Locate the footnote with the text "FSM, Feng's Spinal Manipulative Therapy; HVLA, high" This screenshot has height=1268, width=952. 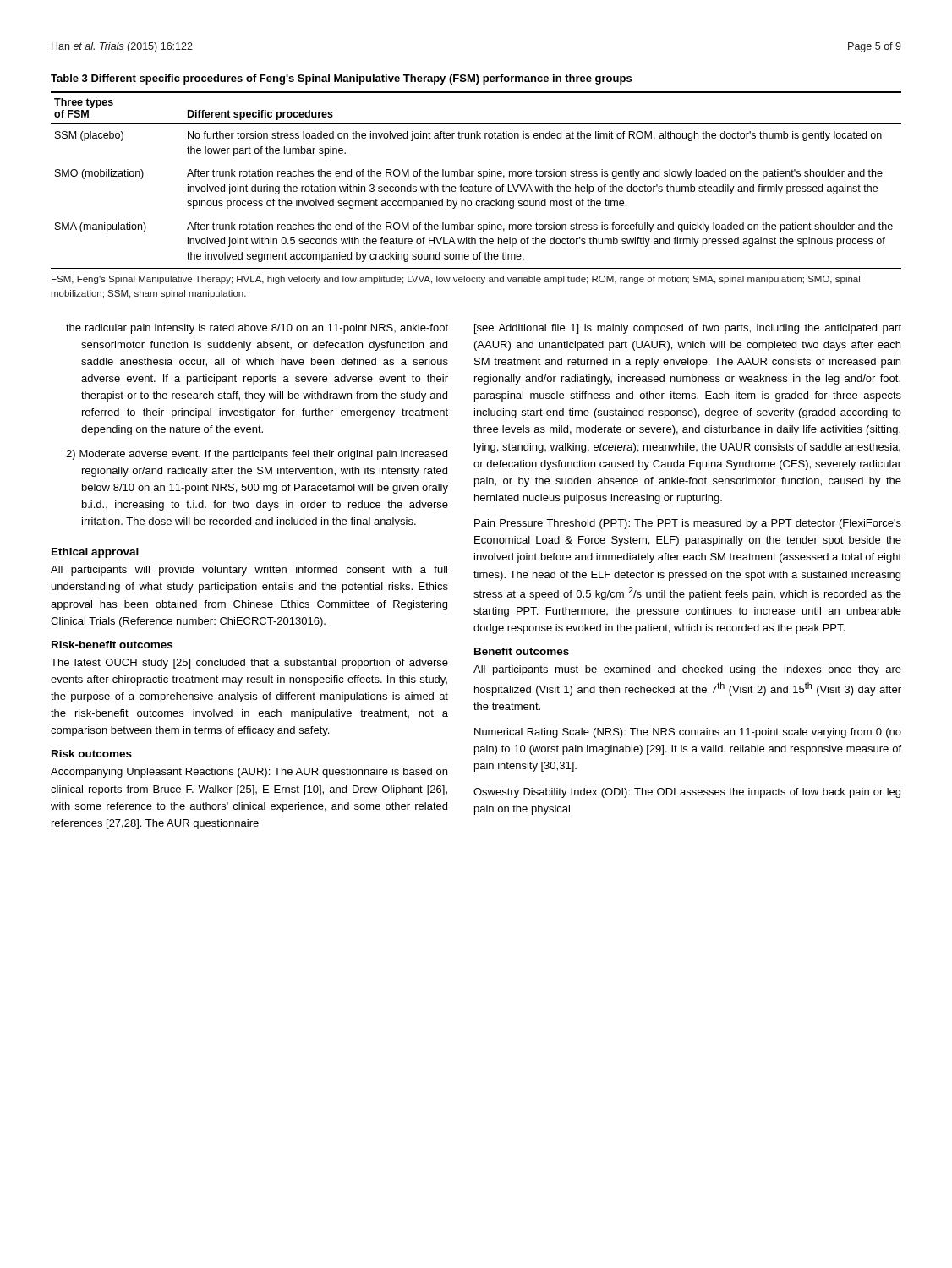456,286
